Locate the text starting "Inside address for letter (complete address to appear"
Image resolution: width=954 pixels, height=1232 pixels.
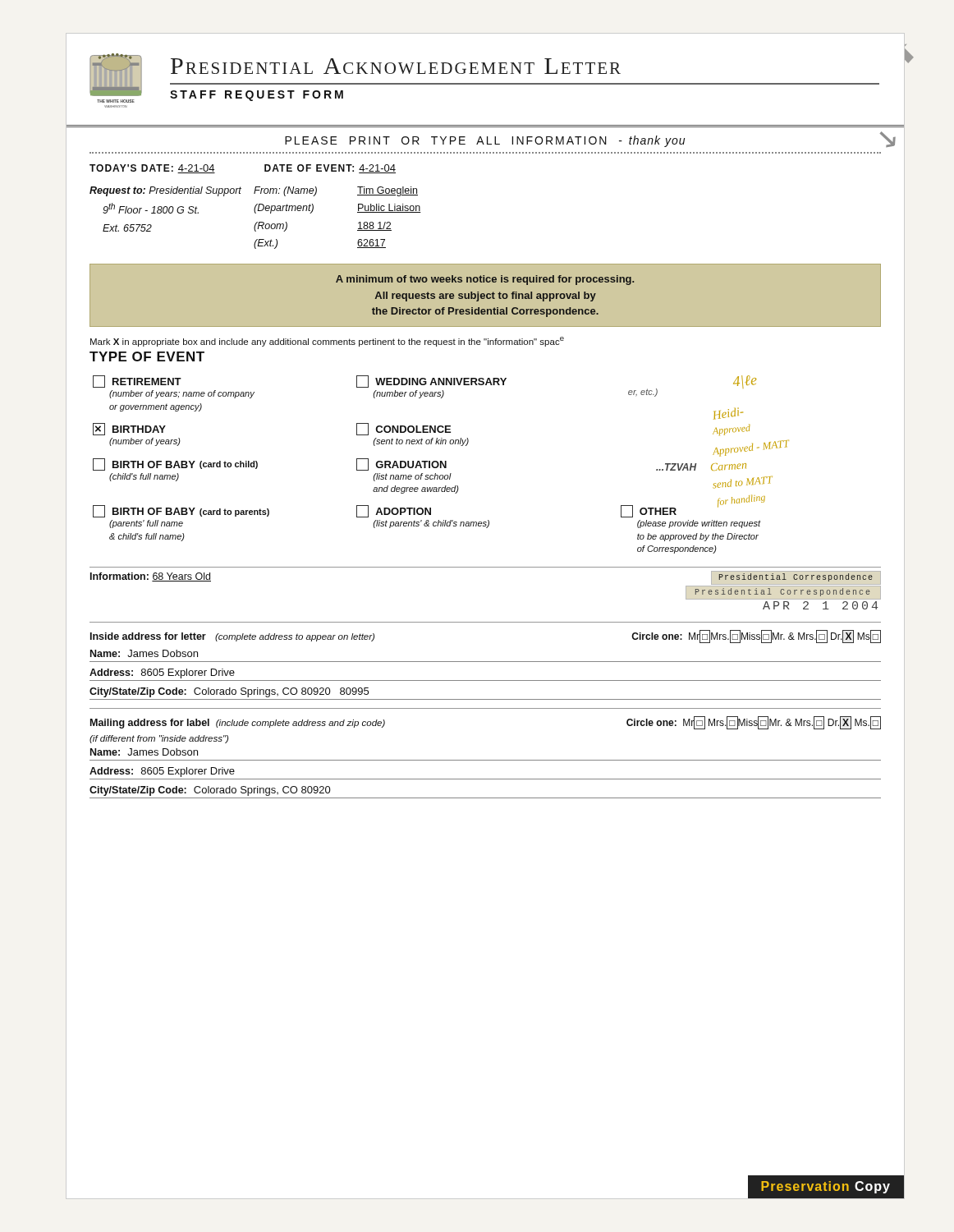[x=485, y=666]
